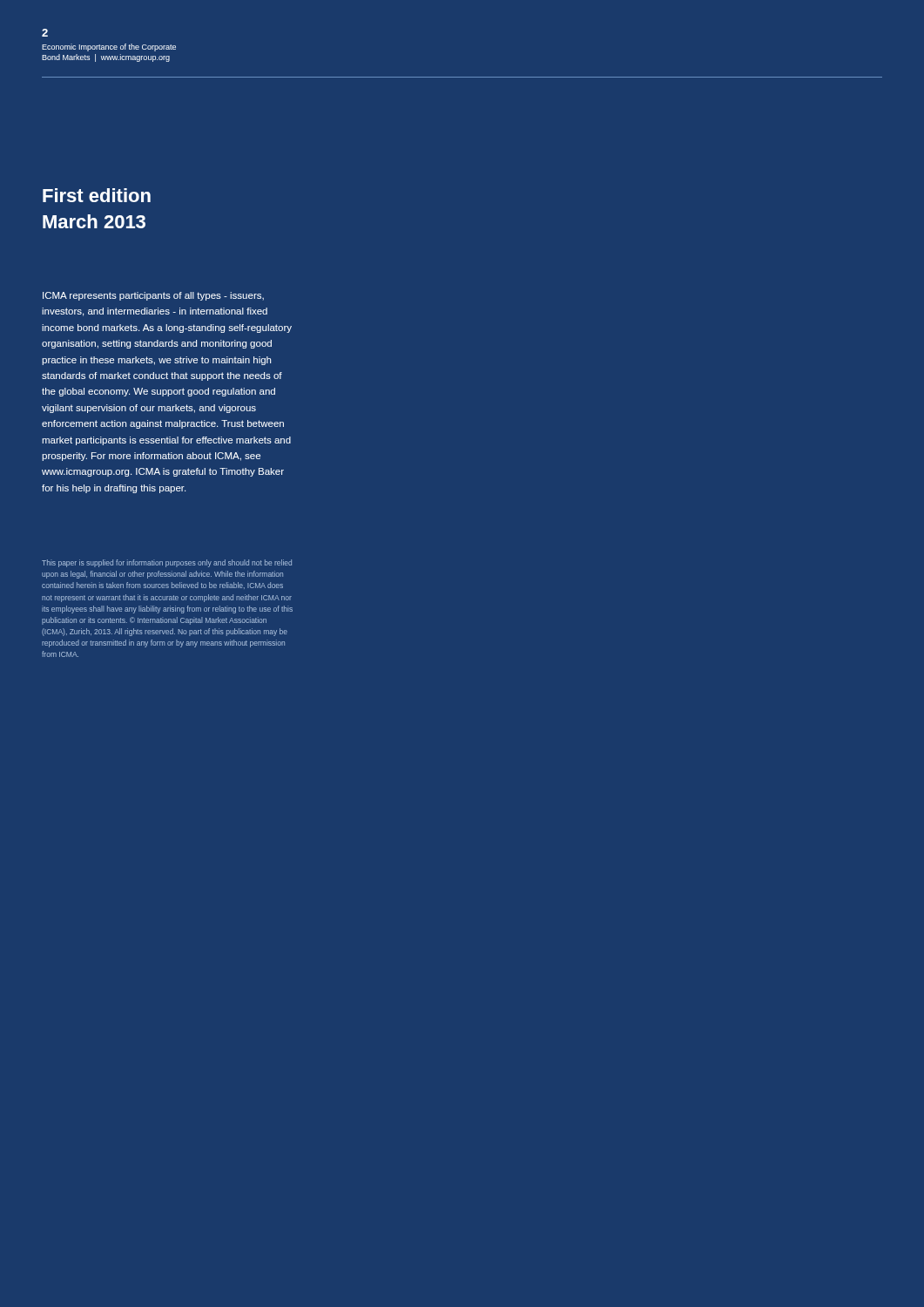Where is the passage that starts "This paper is supplied for information"?
The width and height of the screenshot is (924, 1307).
point(168,609)
